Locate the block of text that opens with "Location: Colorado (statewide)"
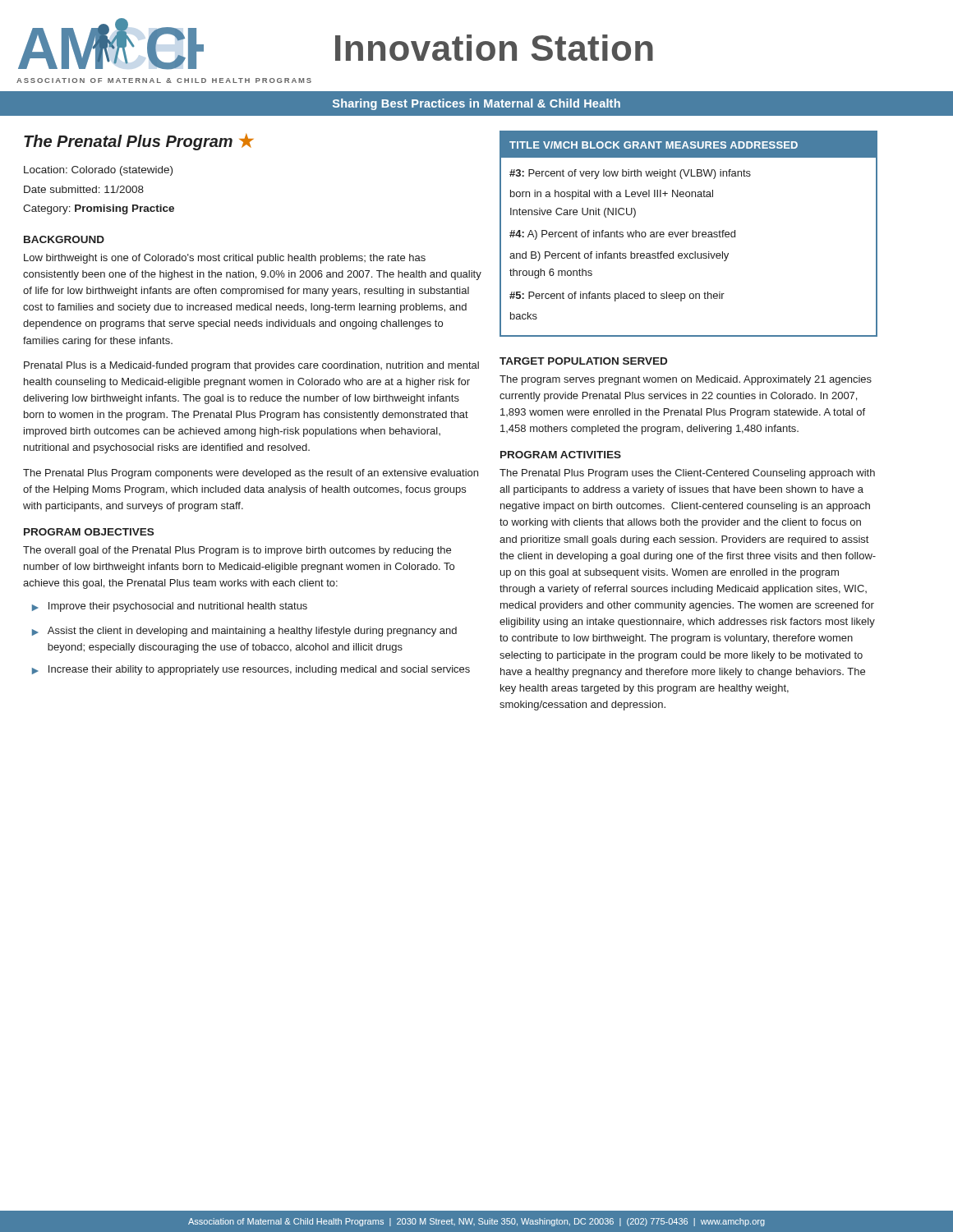 pyautogui.click(x=99, y=189)
